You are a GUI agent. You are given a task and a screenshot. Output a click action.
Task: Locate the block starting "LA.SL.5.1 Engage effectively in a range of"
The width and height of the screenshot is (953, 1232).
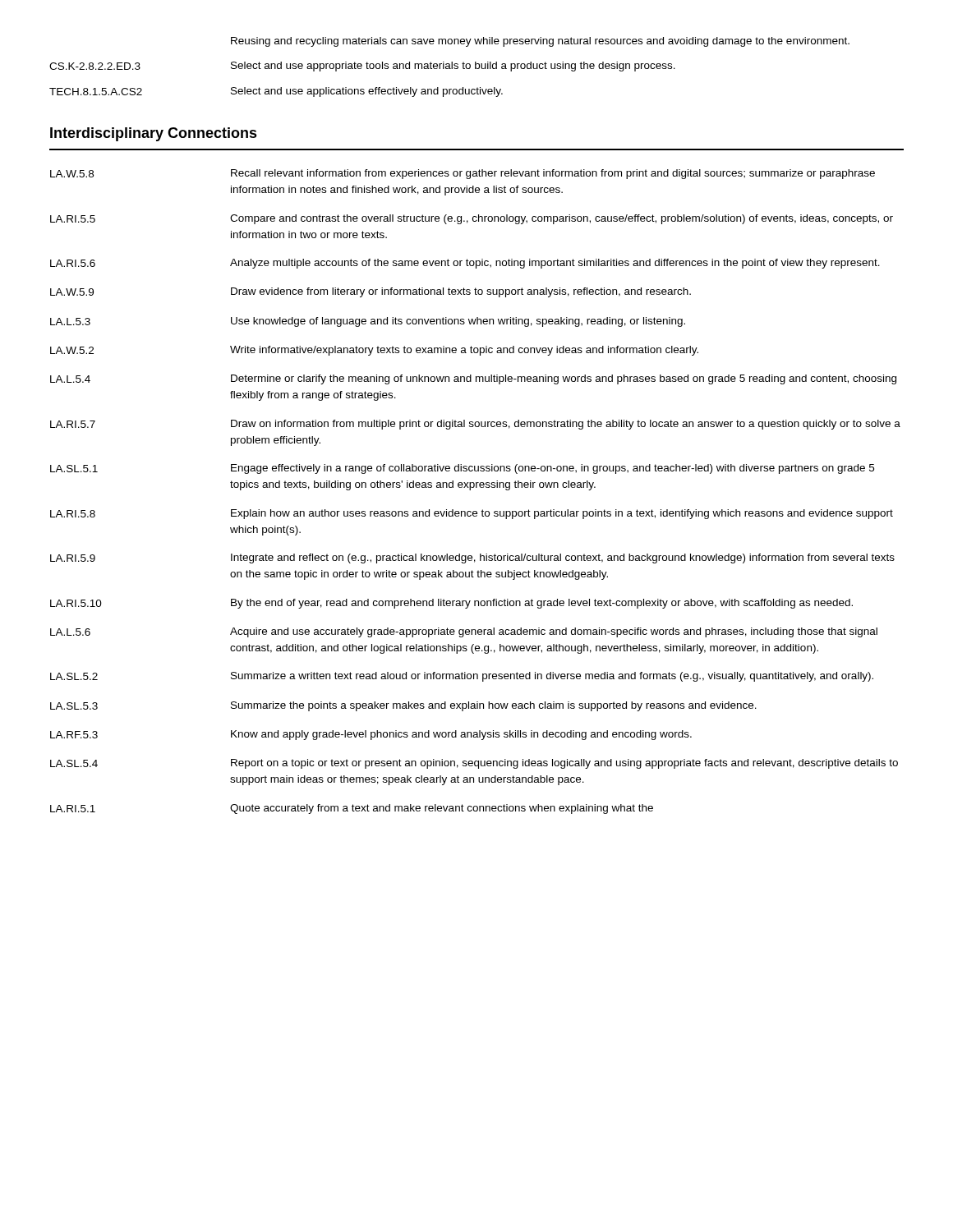click(476, 477)
